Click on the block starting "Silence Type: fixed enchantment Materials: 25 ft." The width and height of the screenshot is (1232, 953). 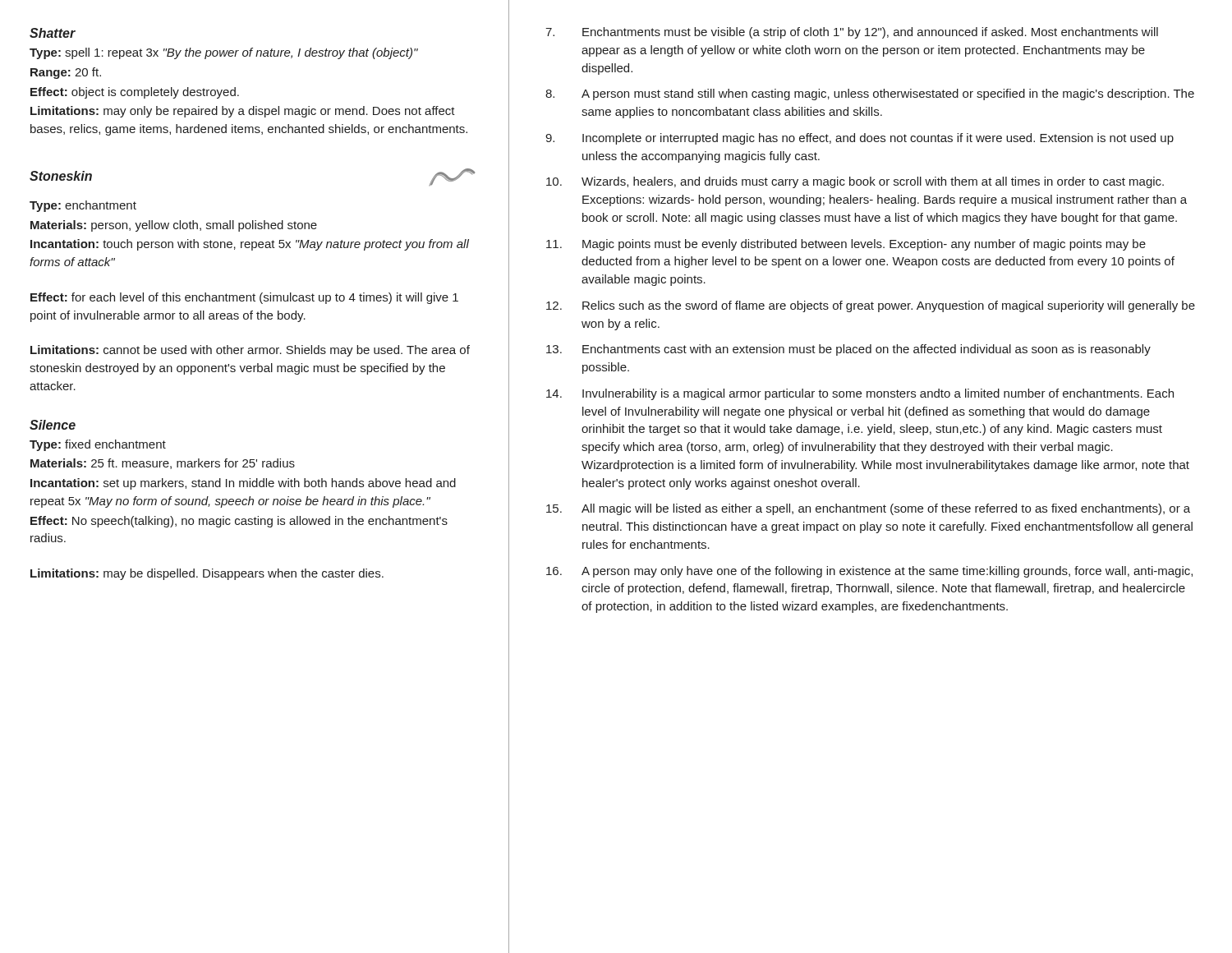coord(254,500)
